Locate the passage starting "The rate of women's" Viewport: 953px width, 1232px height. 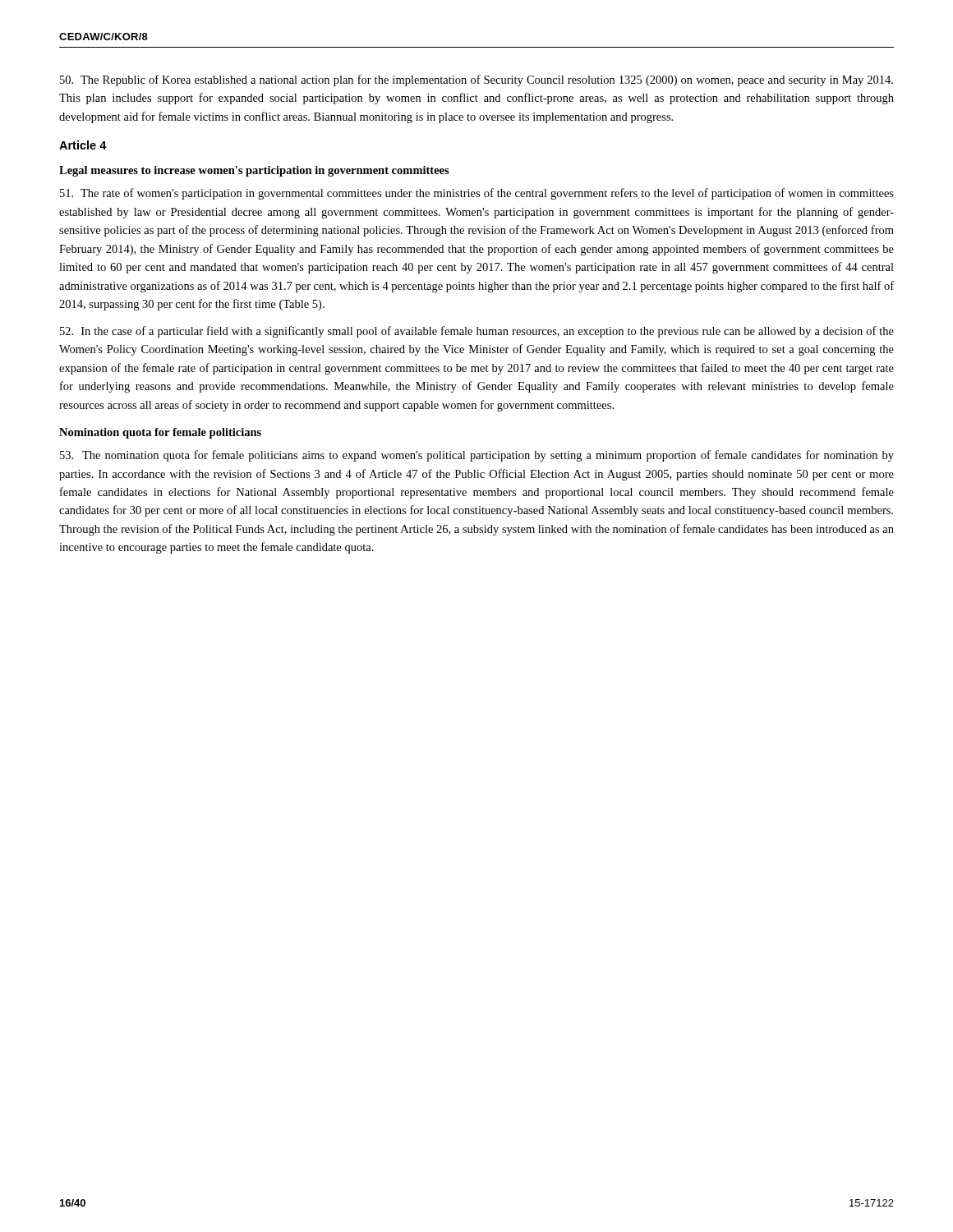click(476, 249)
